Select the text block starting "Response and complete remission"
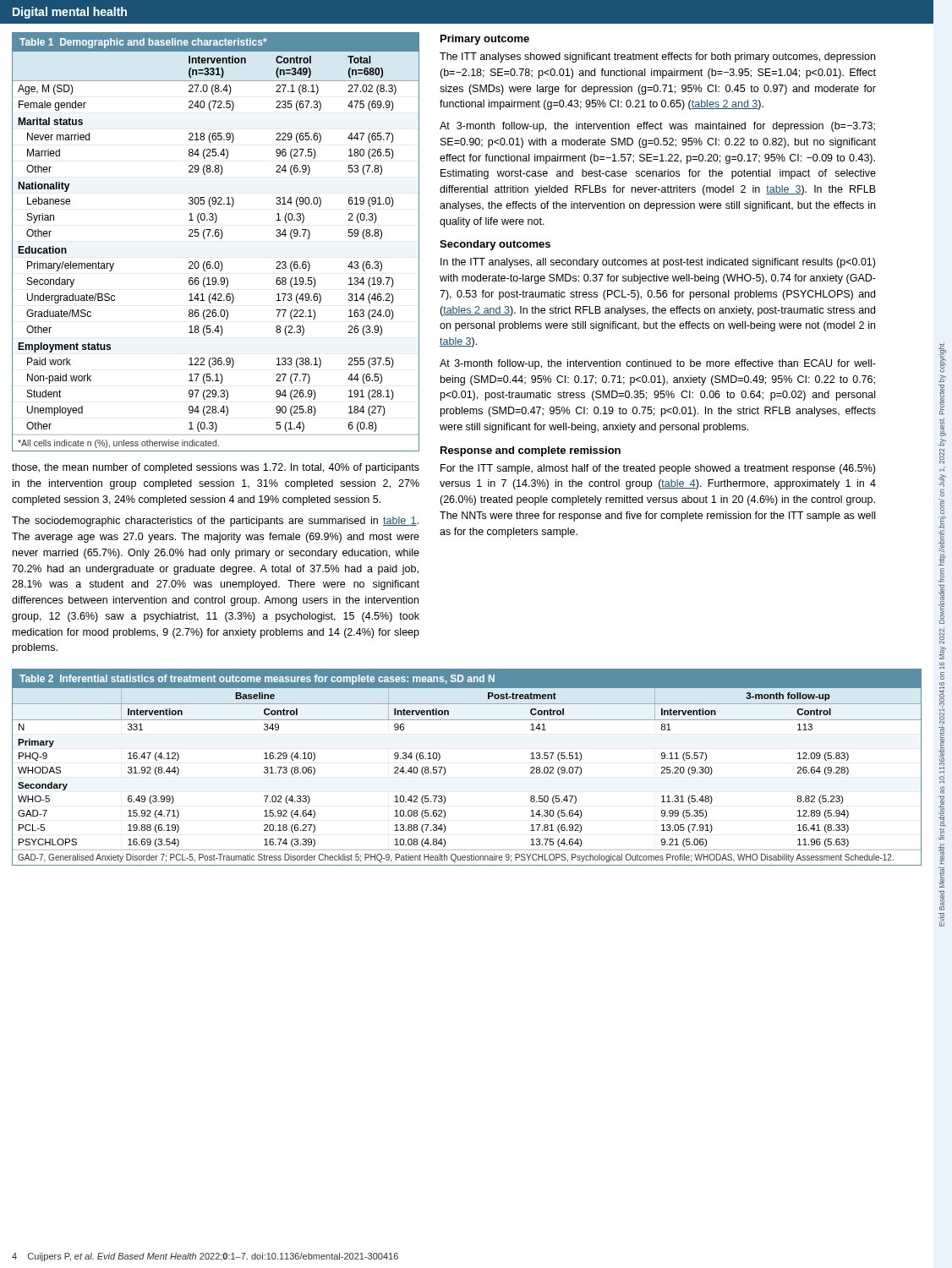 coord(530,450)
